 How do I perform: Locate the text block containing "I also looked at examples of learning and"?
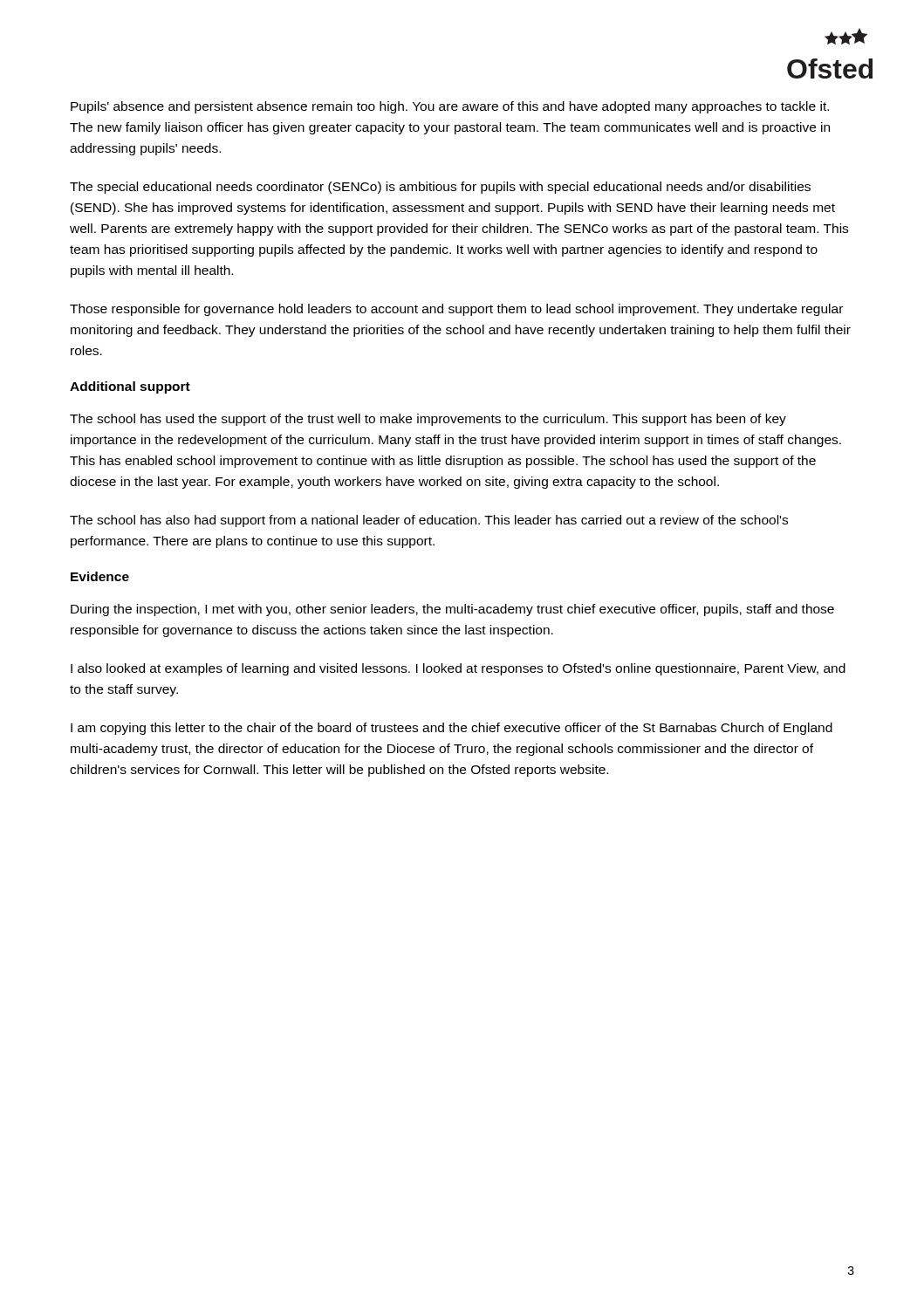coord(458,679)
